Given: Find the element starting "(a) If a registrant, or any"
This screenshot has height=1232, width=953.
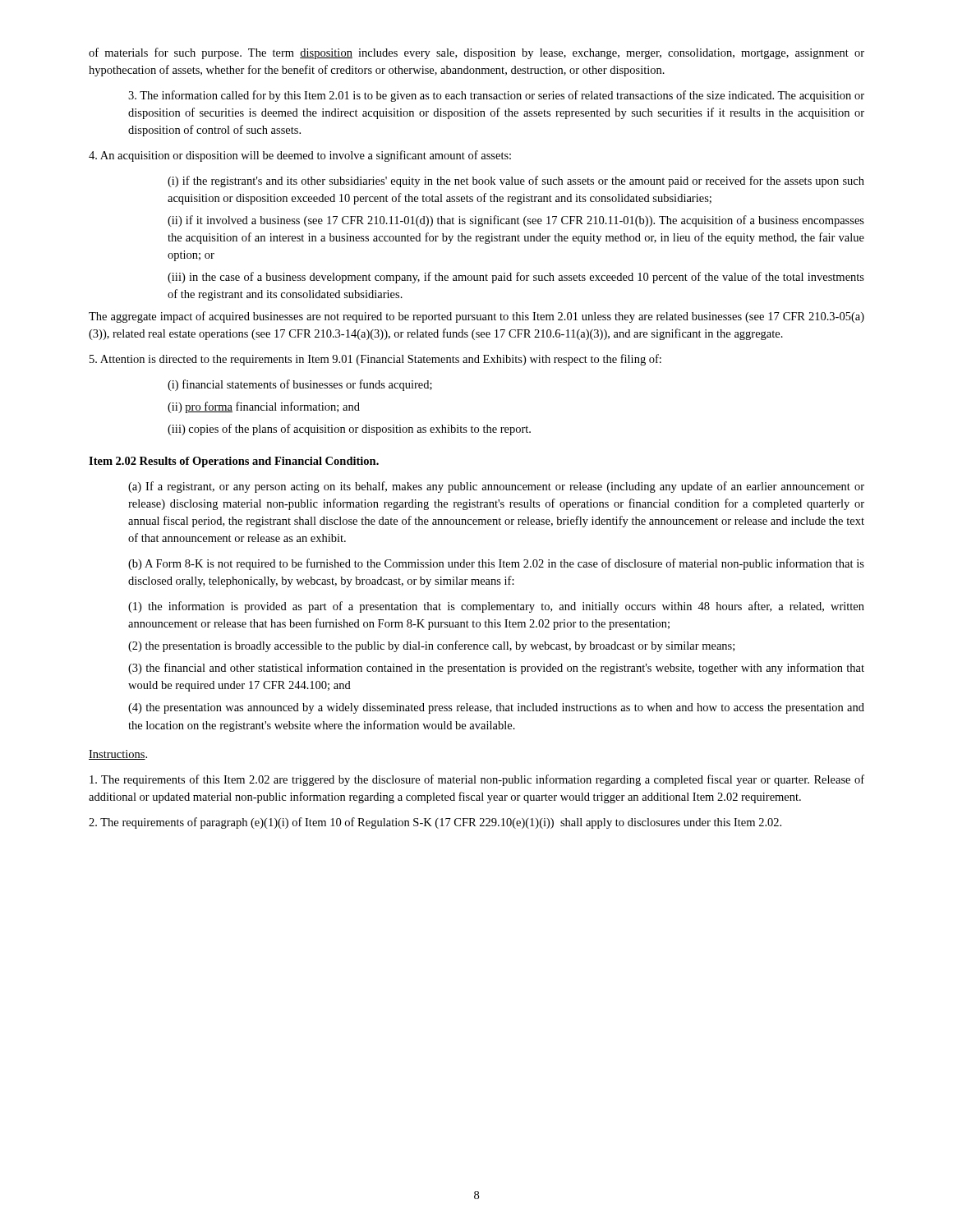Looking at the screenshot, I should tap(496, 512).
